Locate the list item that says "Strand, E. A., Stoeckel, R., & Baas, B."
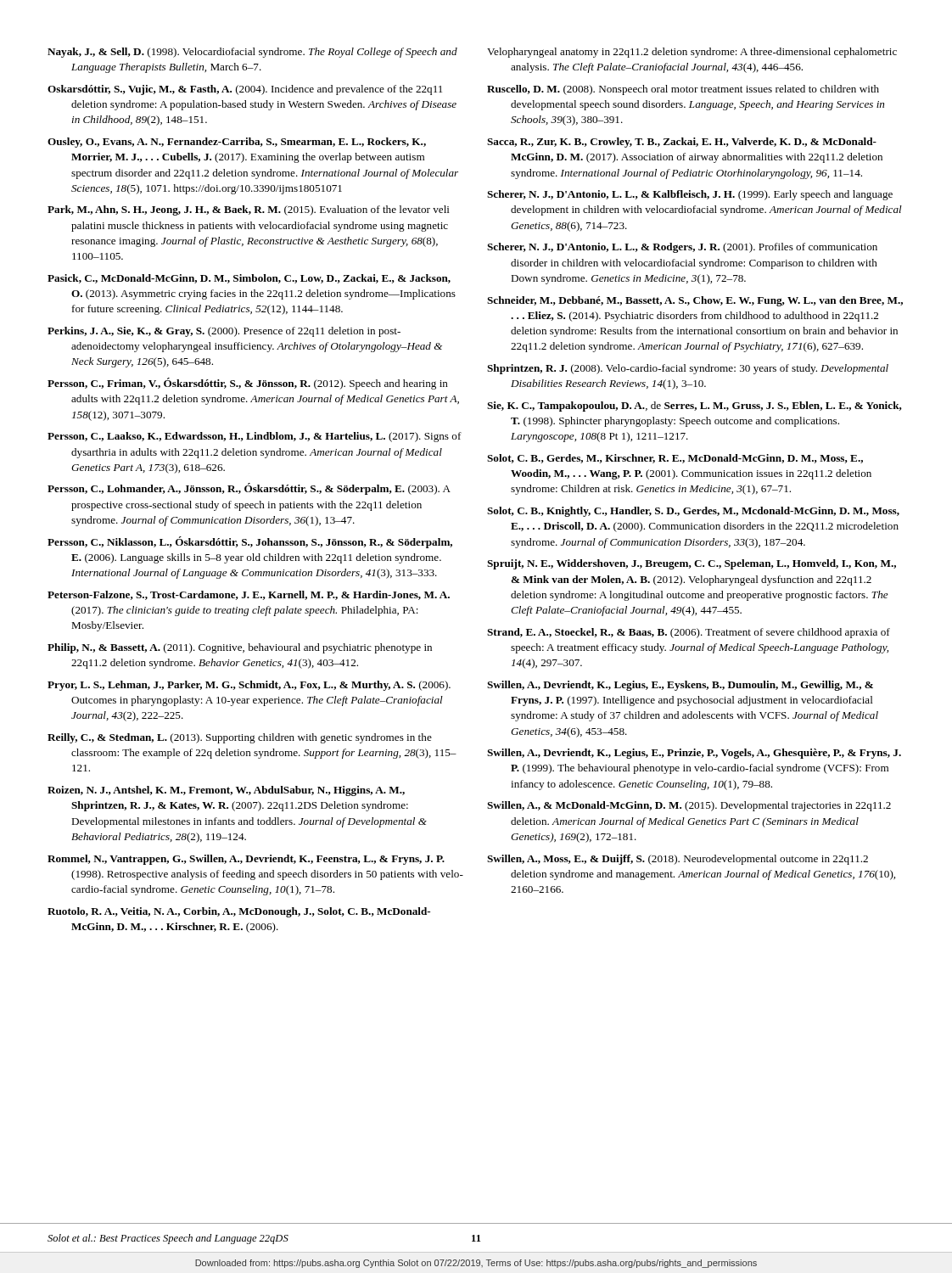 pyautogui.click(x=688, y=647)
